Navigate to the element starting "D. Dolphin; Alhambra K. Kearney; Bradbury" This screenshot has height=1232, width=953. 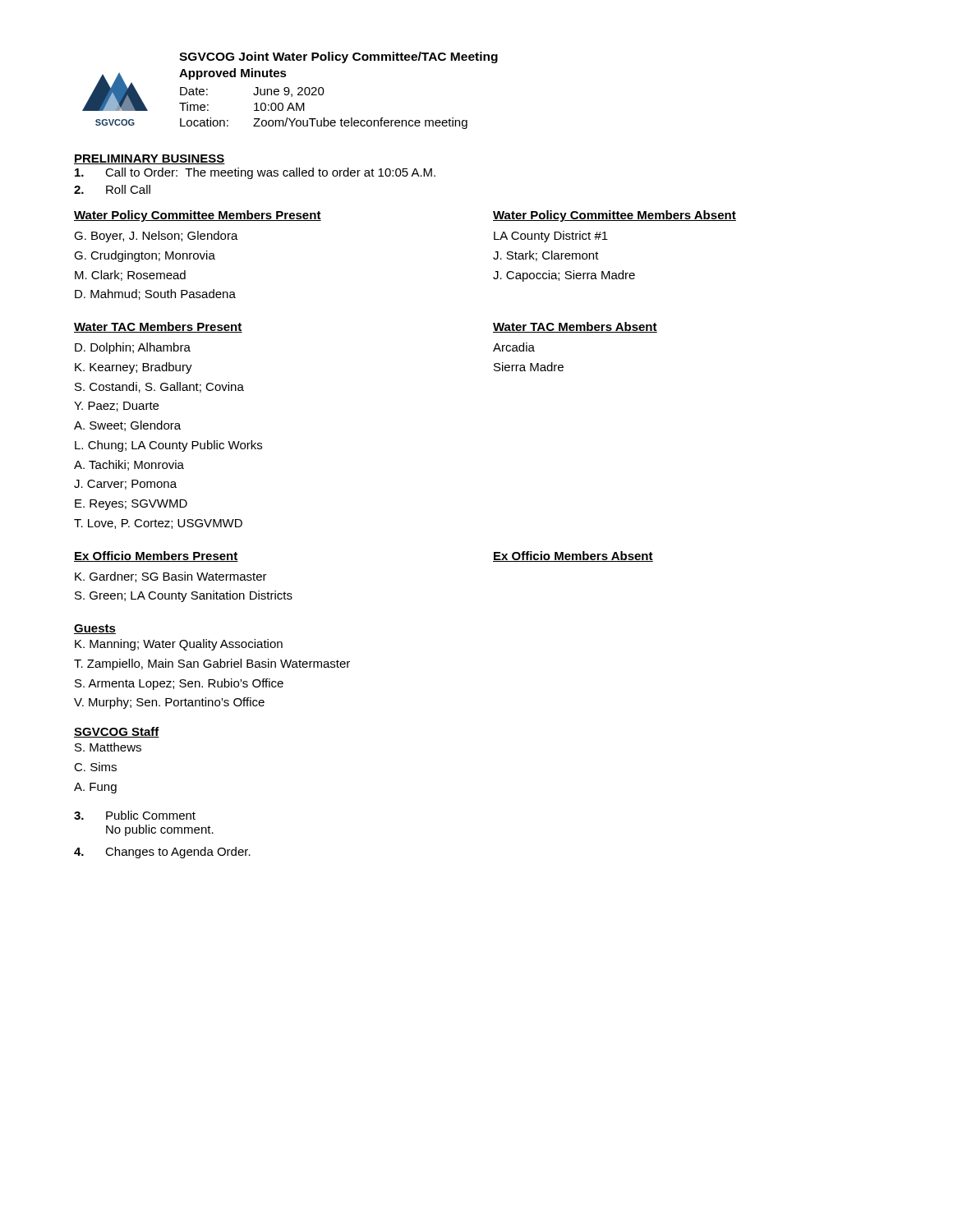133,348
